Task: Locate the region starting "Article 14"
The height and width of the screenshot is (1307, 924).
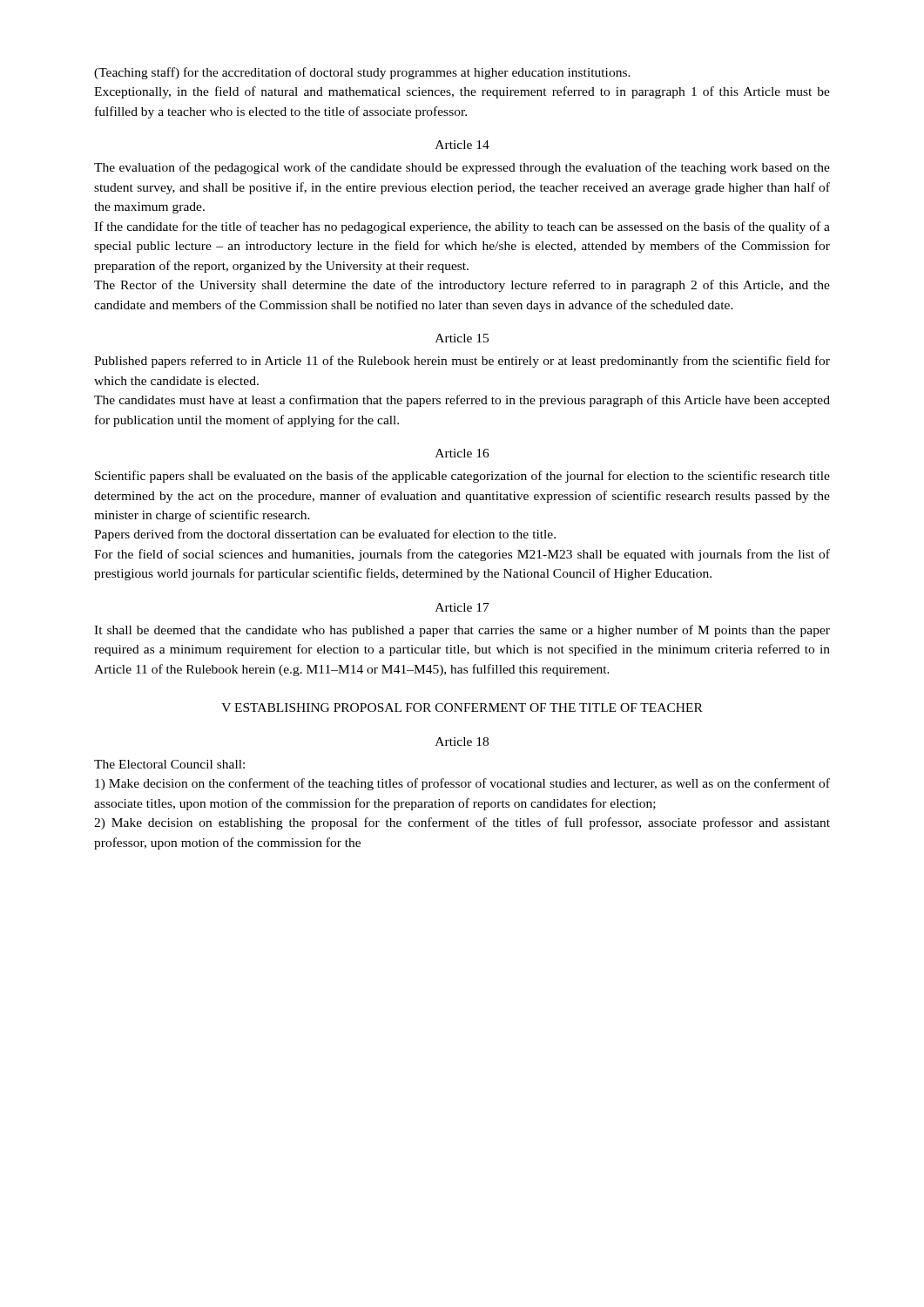Action: pos(462,145)
